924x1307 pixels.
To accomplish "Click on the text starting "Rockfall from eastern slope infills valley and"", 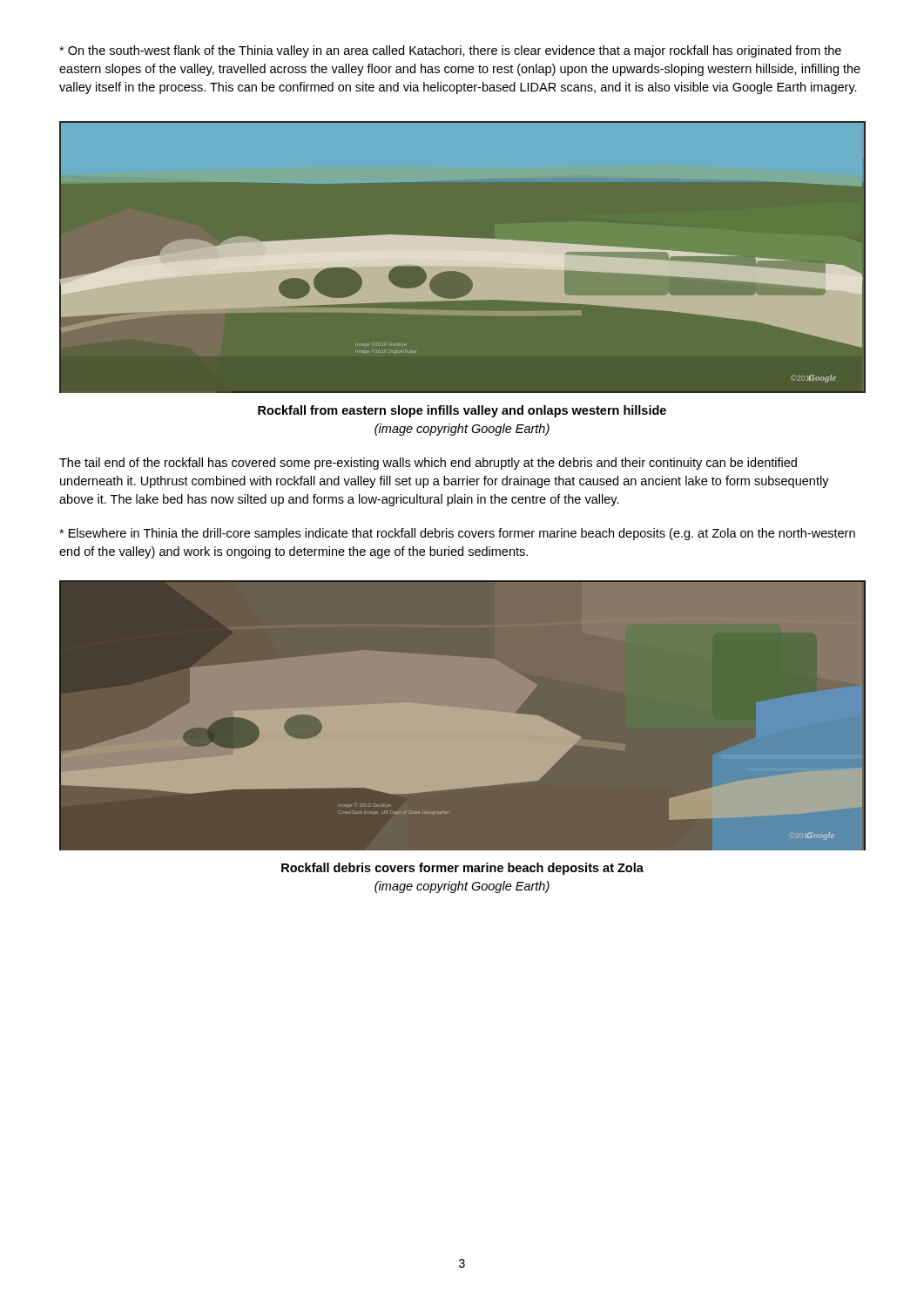I will coord(462,420).
